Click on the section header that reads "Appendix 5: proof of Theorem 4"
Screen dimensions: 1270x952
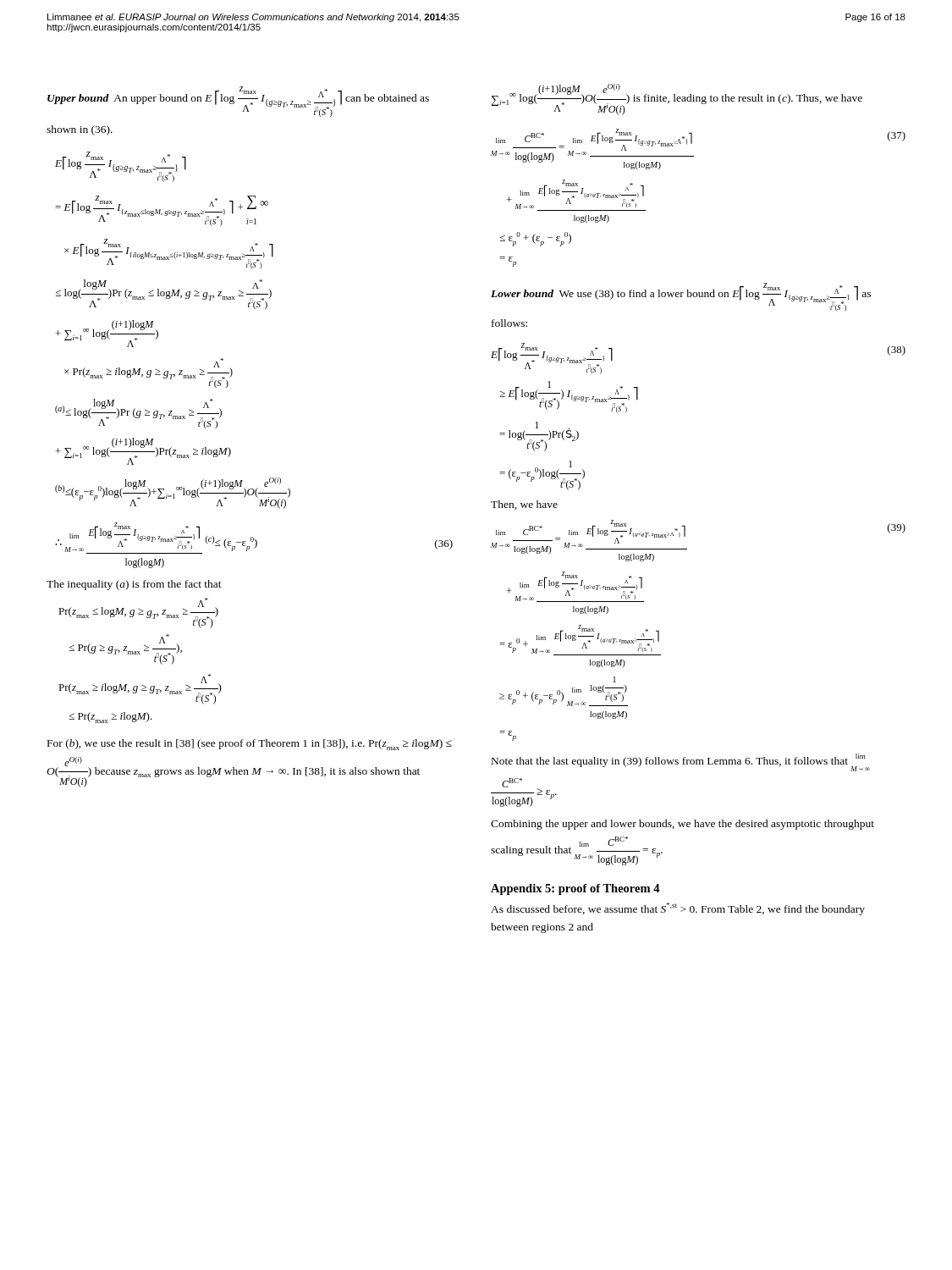pyautogui.click(x=575, y=888)
